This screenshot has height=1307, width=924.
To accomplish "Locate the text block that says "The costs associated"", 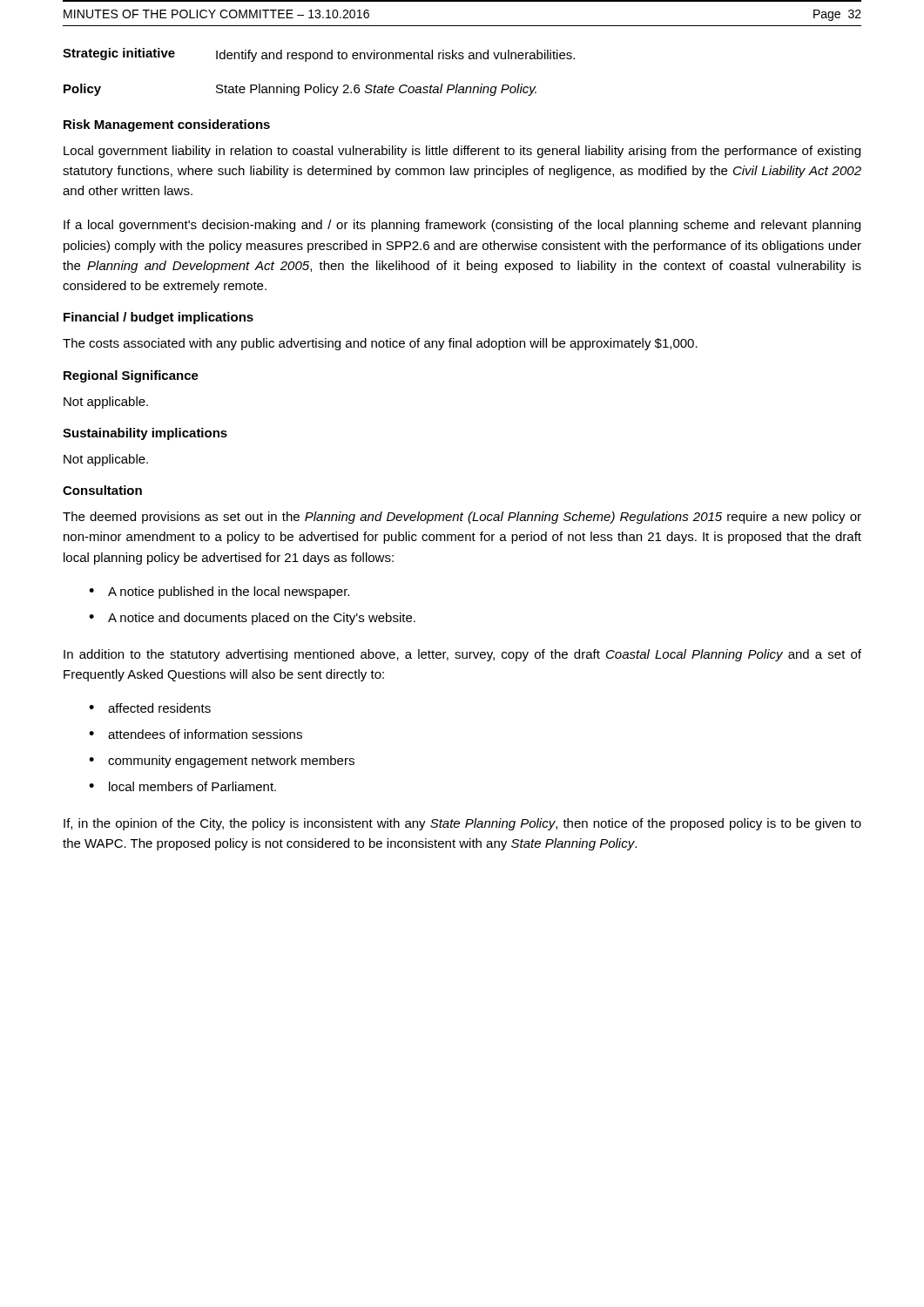I will [380, 343].
